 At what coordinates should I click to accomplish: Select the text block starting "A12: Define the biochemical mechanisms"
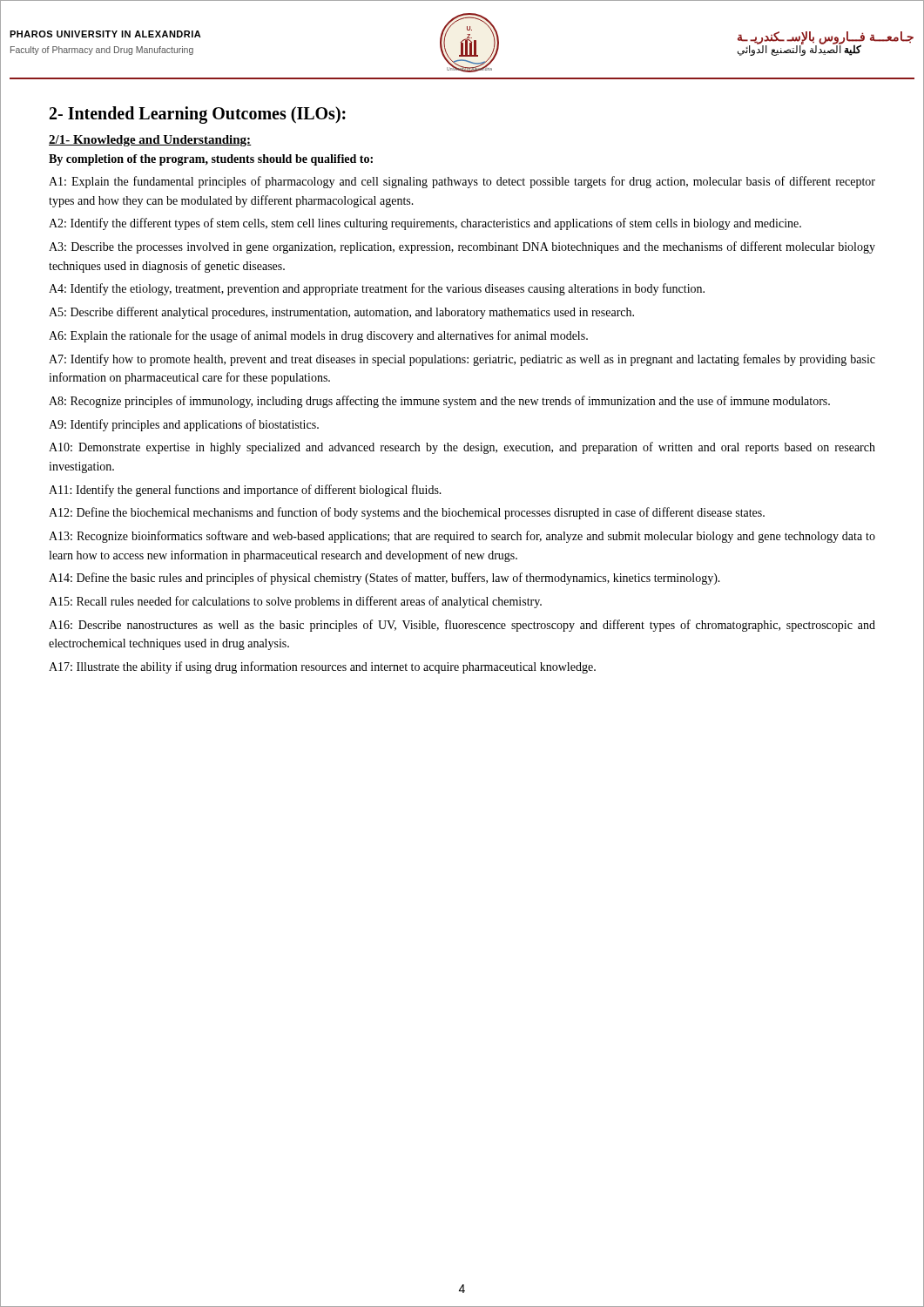[x=407, y=513]
